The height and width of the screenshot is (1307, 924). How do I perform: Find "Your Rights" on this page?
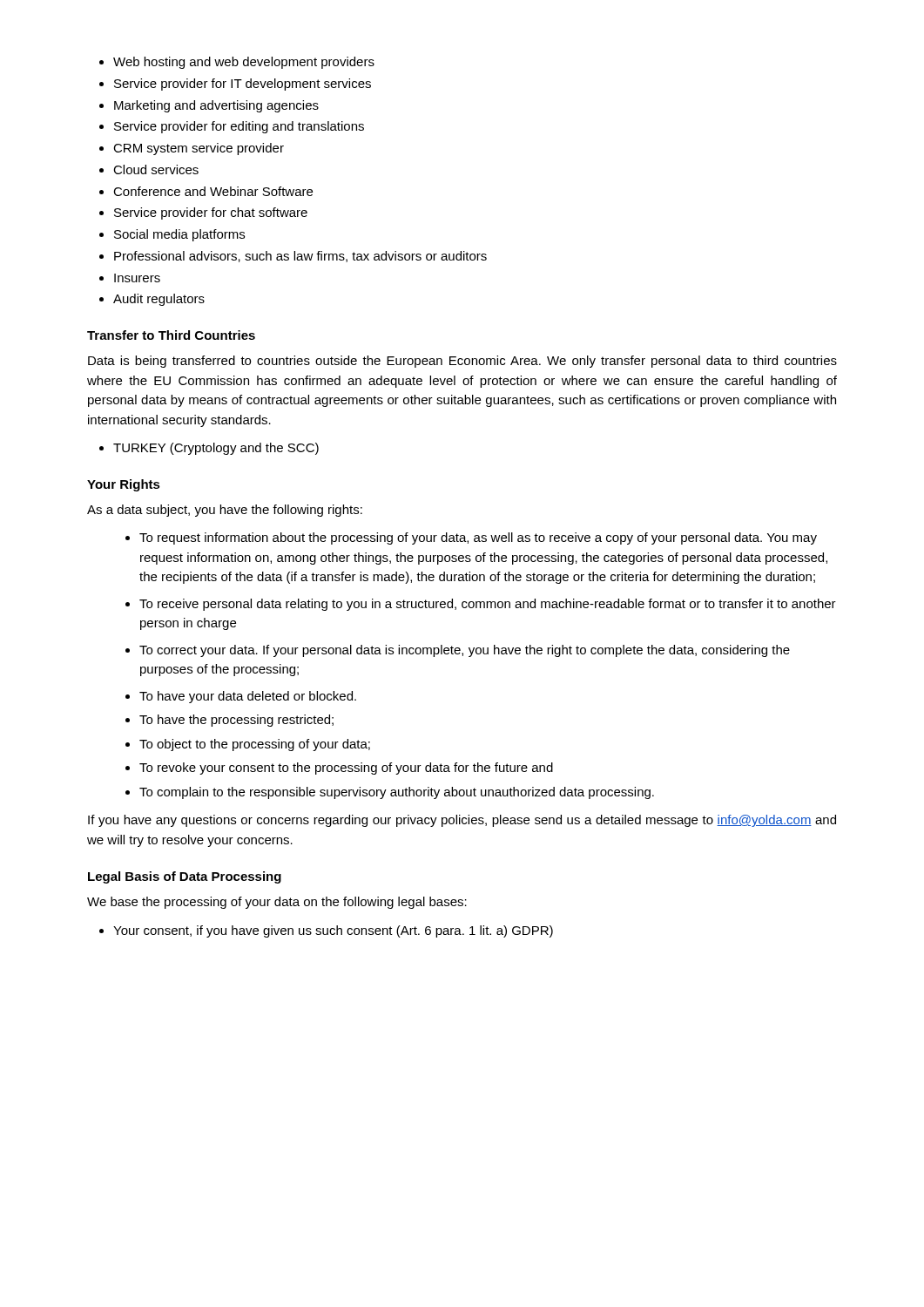[124, 484]
